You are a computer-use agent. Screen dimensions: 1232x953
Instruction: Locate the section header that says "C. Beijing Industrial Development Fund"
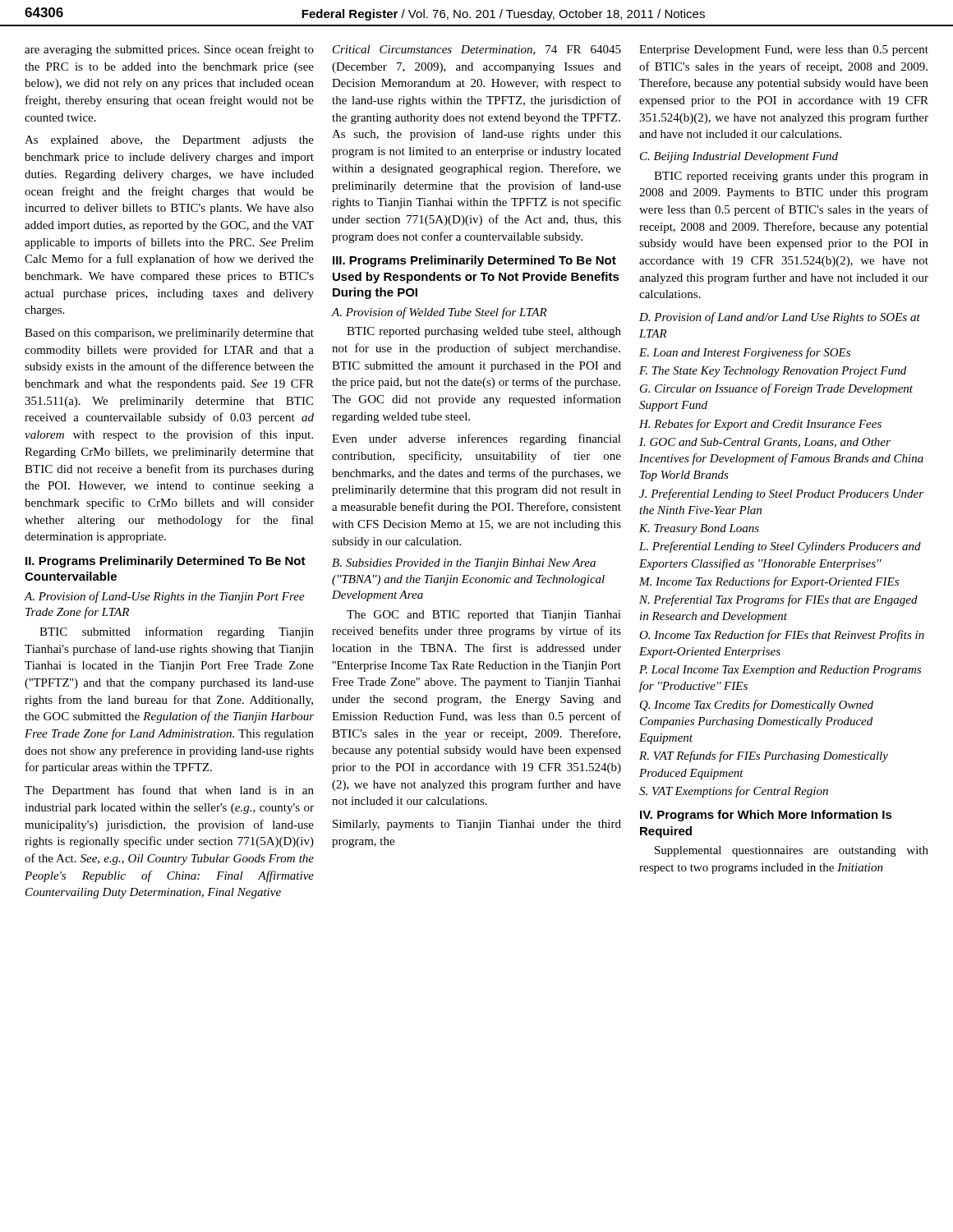coord(739,156)
